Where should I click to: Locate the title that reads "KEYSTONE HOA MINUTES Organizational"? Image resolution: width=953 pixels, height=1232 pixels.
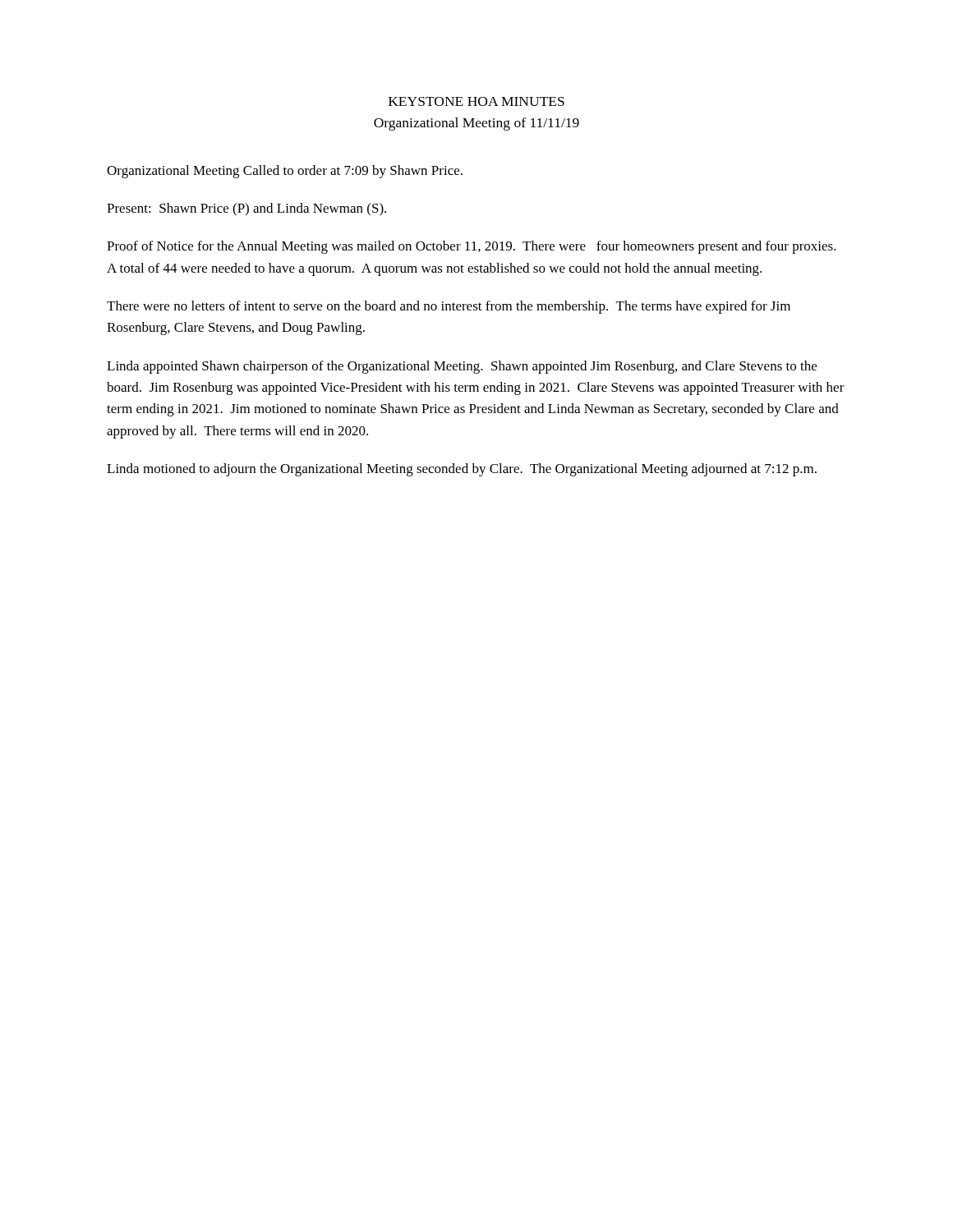coord(476,112)
